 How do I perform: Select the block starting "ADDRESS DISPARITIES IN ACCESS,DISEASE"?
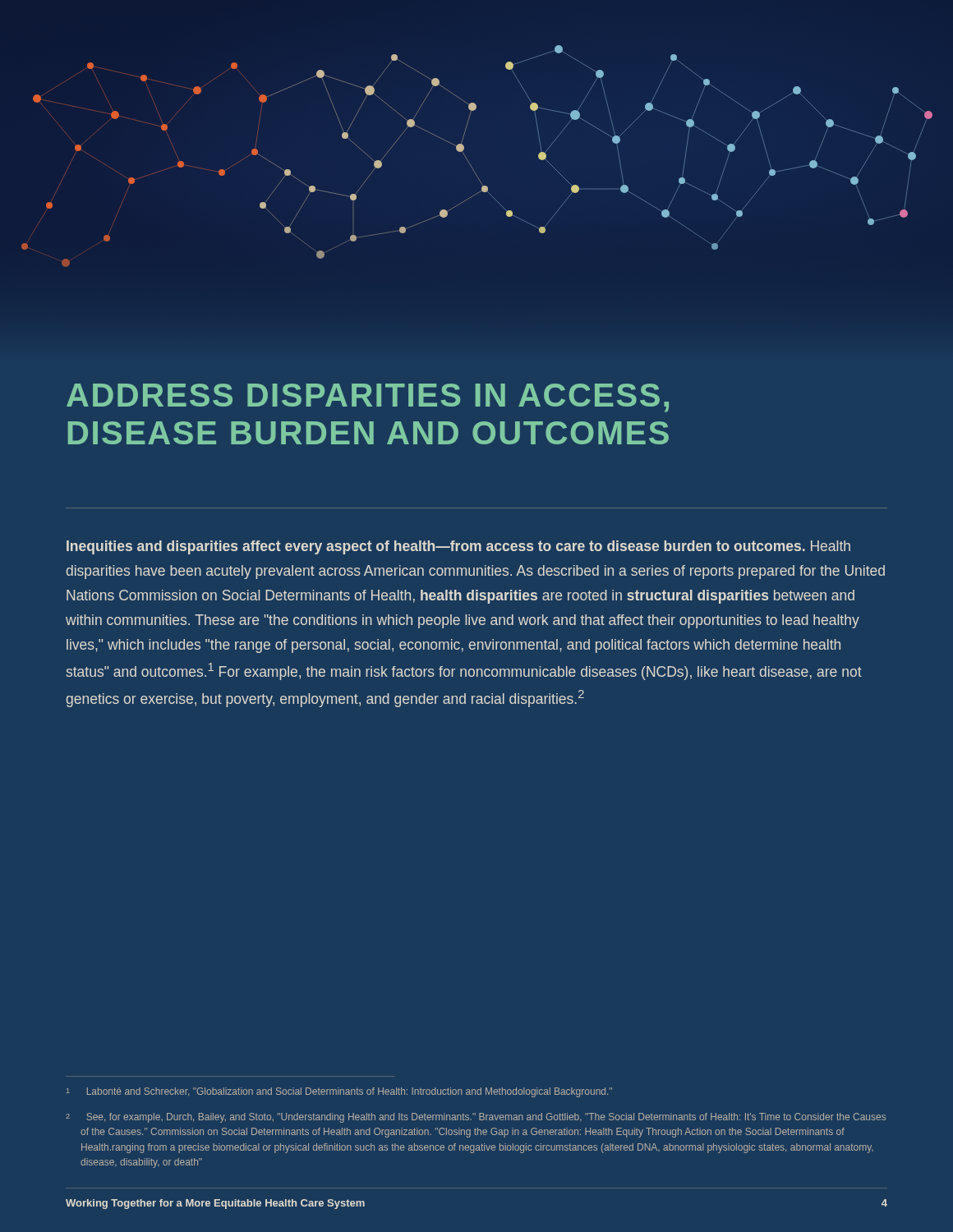click(435, 414)
